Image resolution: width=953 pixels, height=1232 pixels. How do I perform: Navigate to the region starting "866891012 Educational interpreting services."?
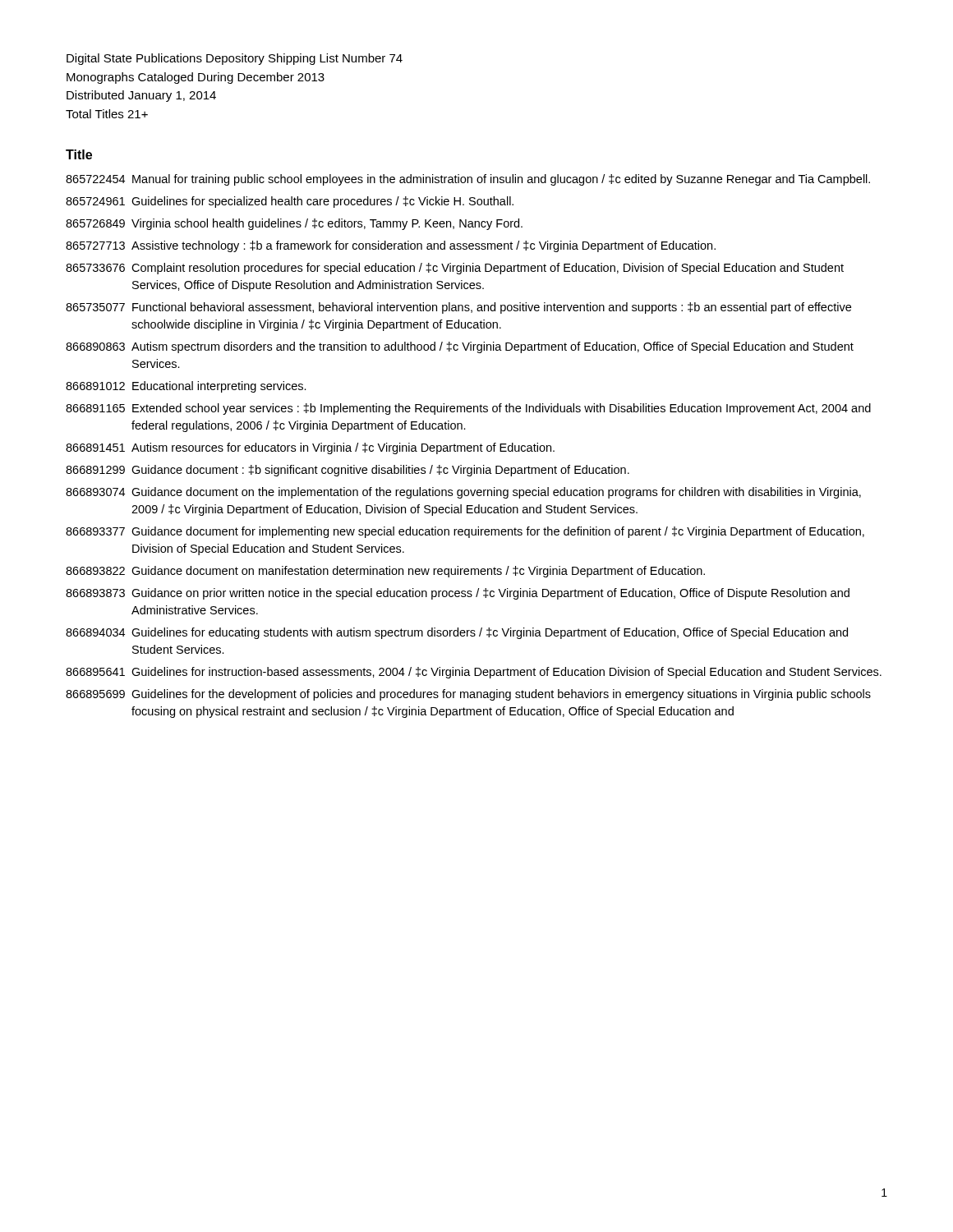[186, 387]
